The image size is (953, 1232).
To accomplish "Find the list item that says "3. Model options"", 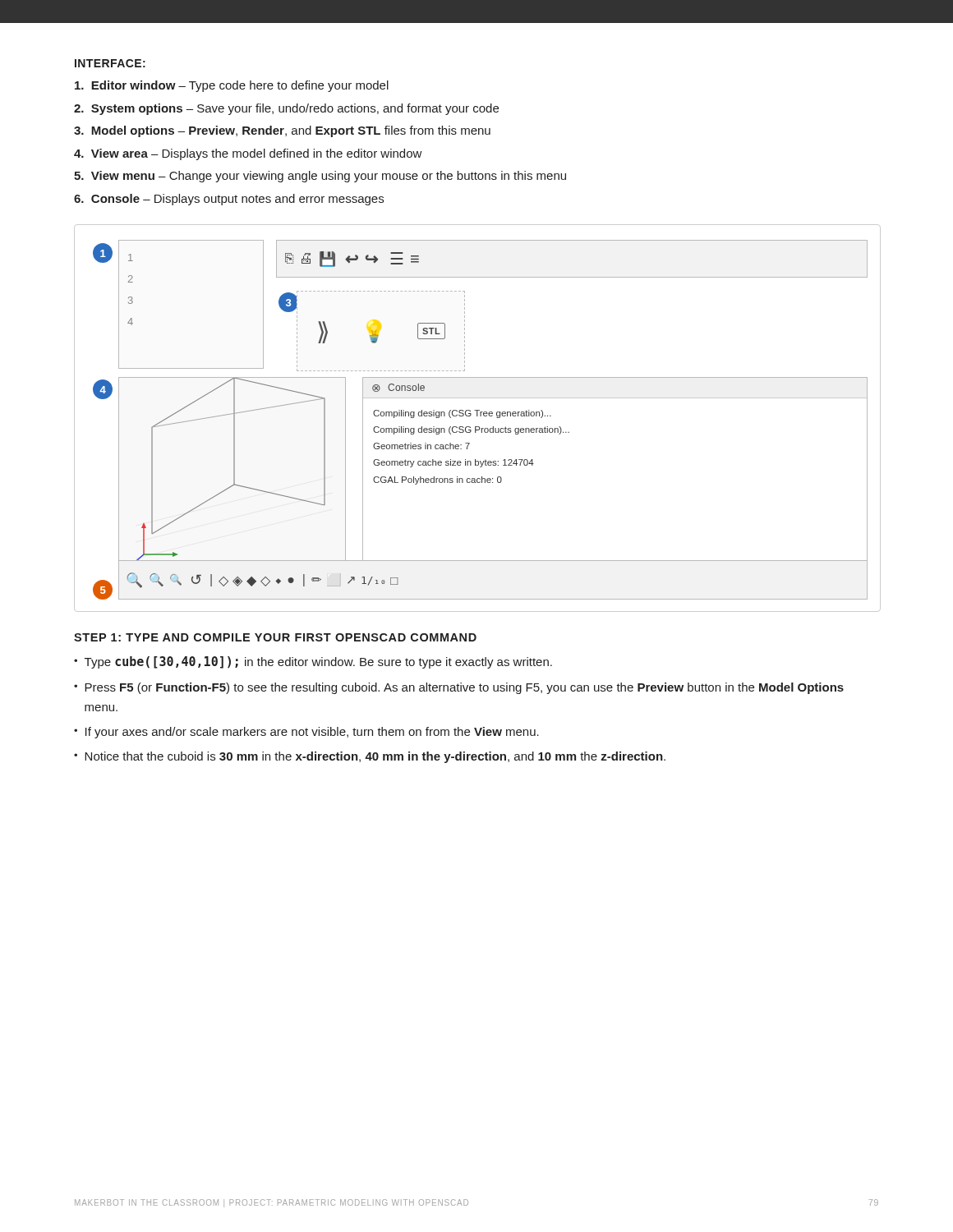I will (283, 130).
